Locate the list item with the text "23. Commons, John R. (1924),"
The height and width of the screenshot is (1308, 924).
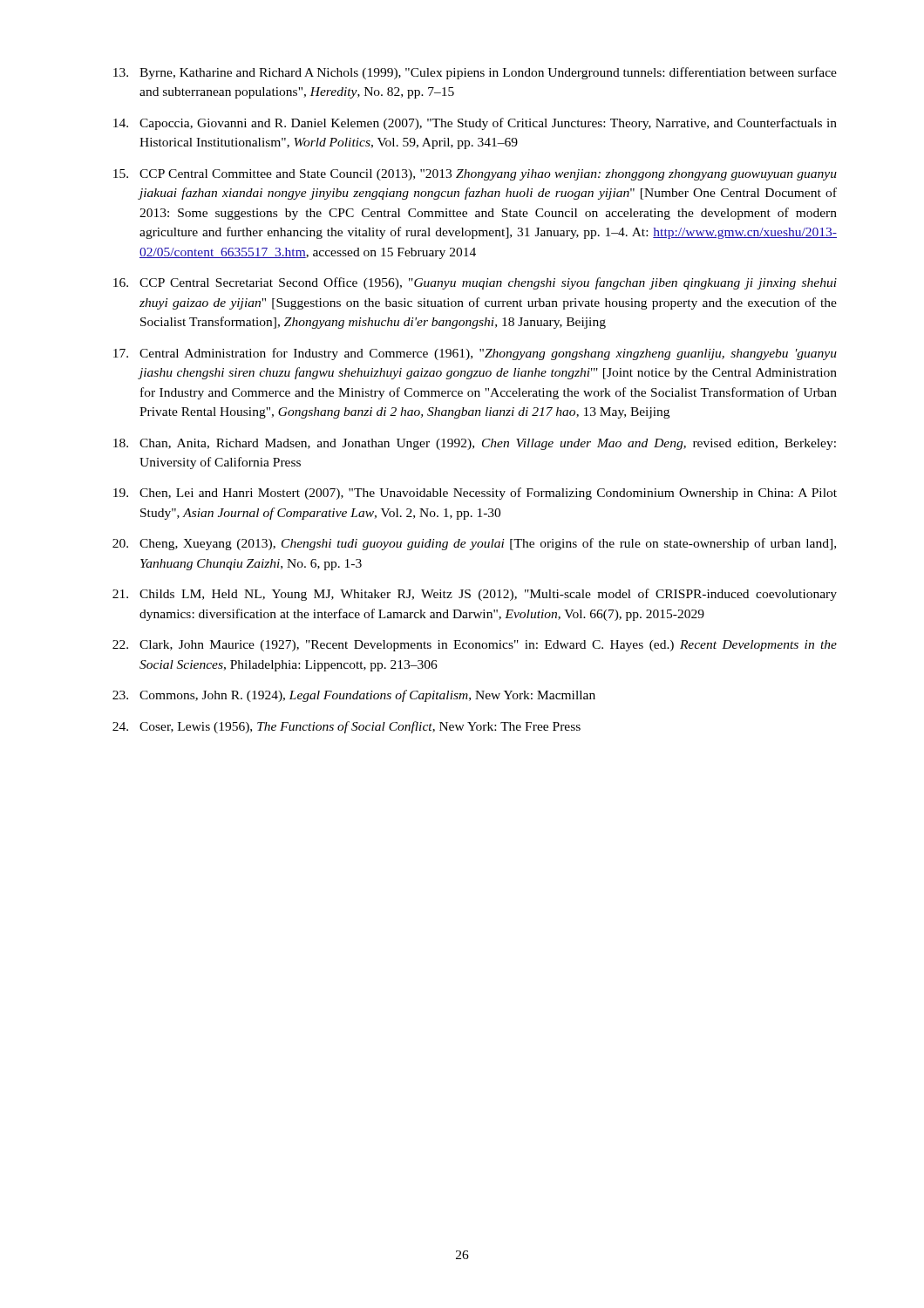coord(462,695)
